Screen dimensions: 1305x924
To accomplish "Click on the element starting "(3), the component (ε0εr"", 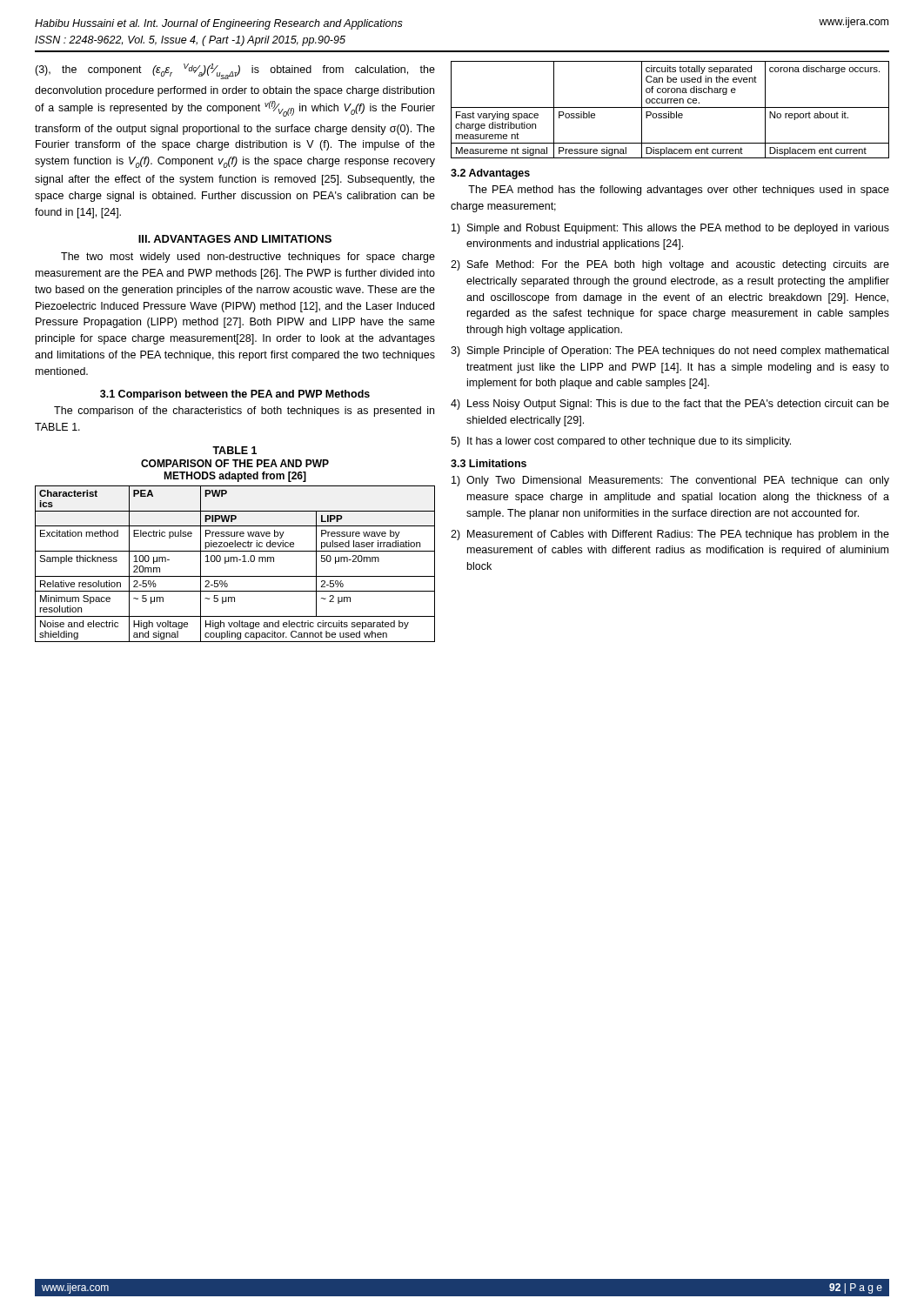I will click(x=235, y=140).
